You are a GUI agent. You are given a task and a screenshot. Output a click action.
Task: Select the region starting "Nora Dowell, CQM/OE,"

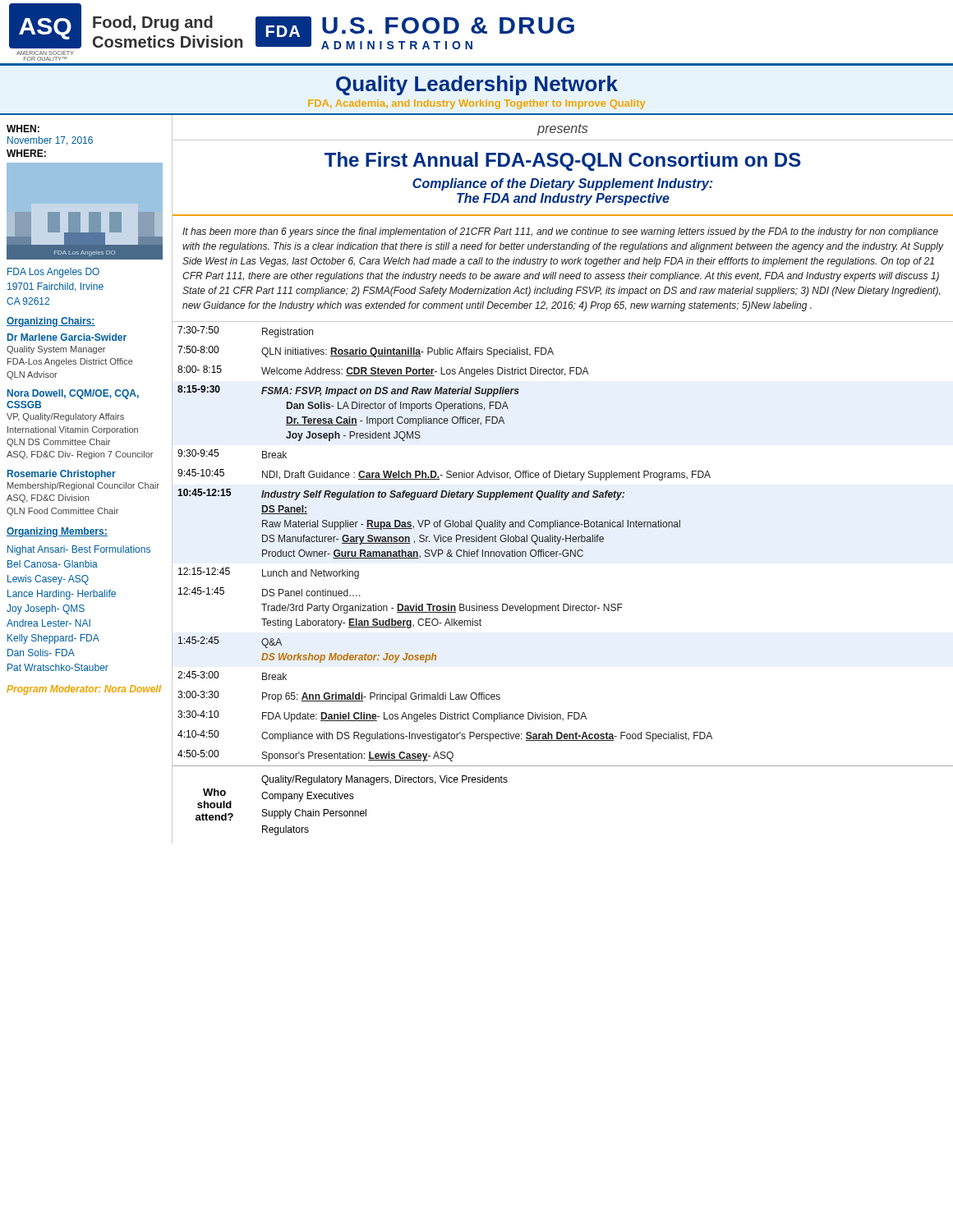pos(80,424)
